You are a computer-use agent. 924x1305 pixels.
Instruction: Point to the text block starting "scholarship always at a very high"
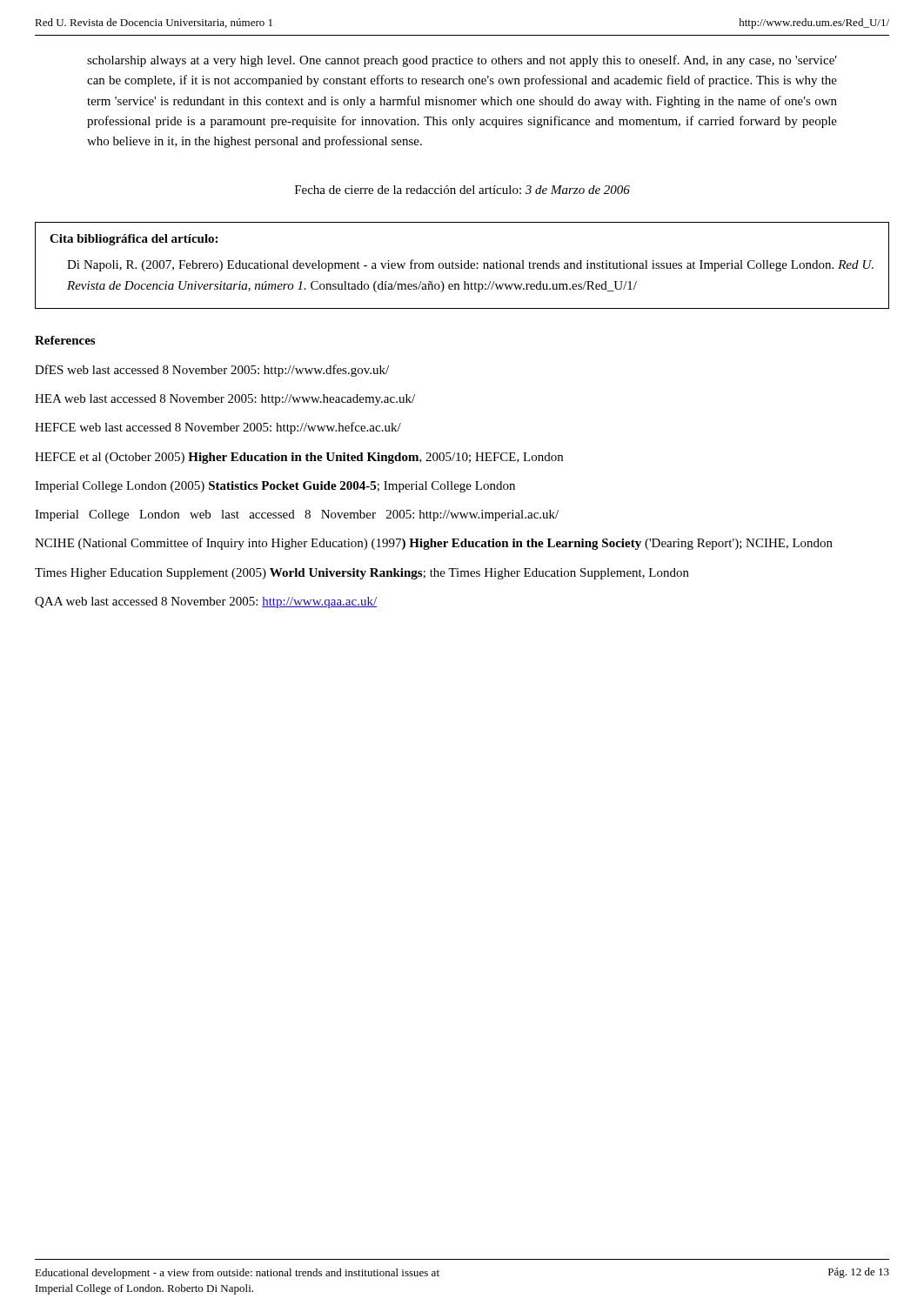pos(462,100)
